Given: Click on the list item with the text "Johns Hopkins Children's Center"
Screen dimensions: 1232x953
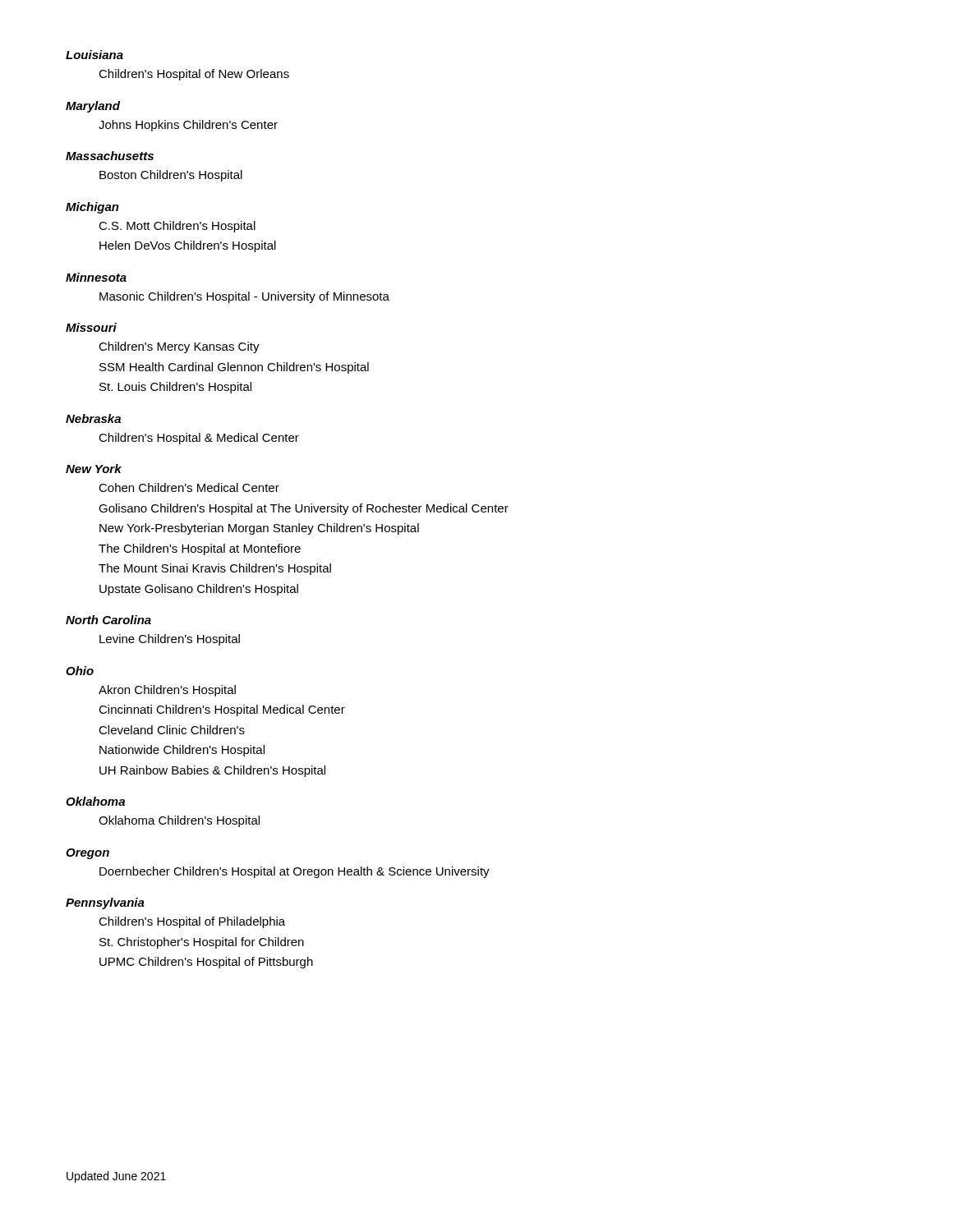Looking at the screenshot, I should coord(188,124).
